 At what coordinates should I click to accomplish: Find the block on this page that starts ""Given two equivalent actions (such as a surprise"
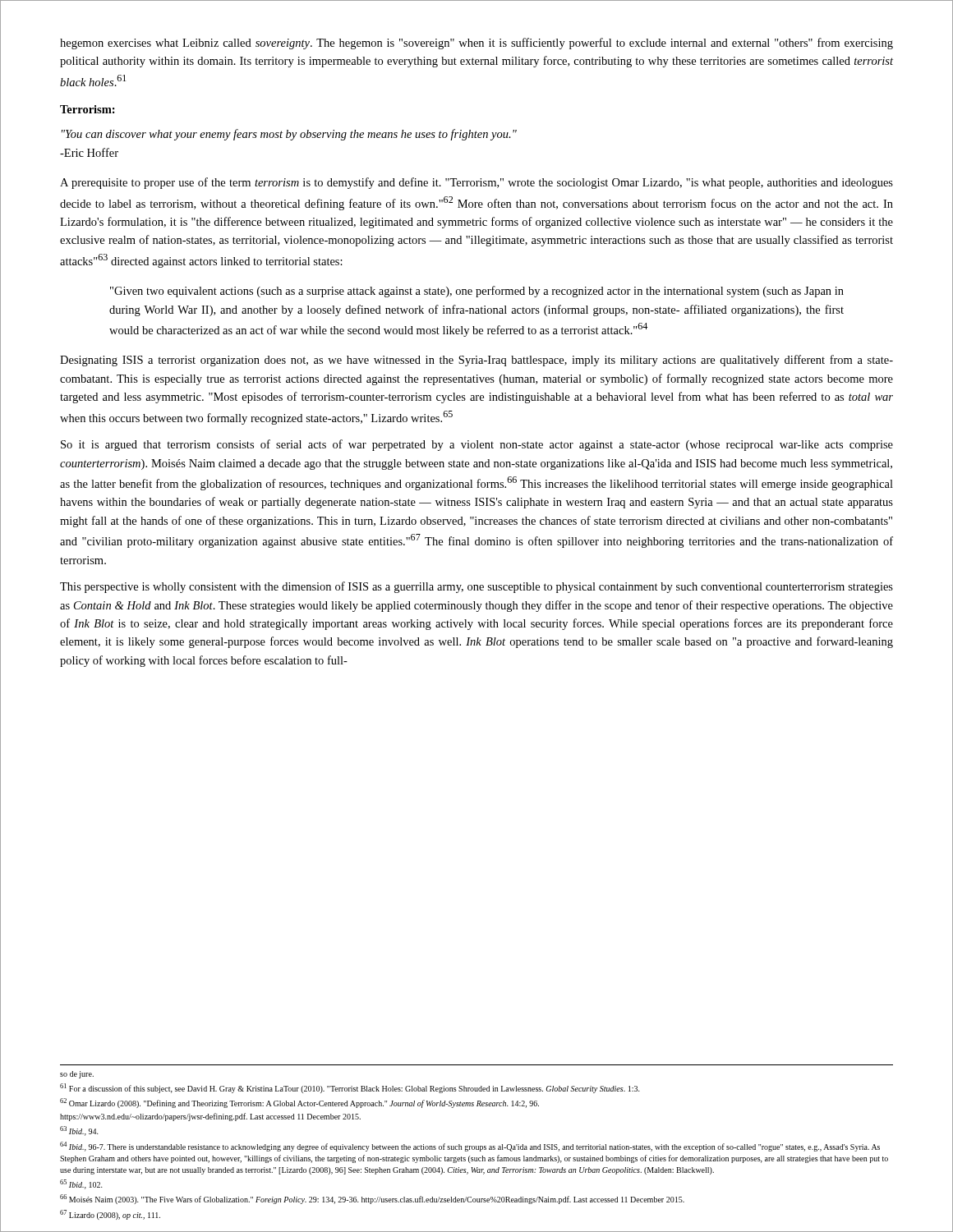coord(476,311)
